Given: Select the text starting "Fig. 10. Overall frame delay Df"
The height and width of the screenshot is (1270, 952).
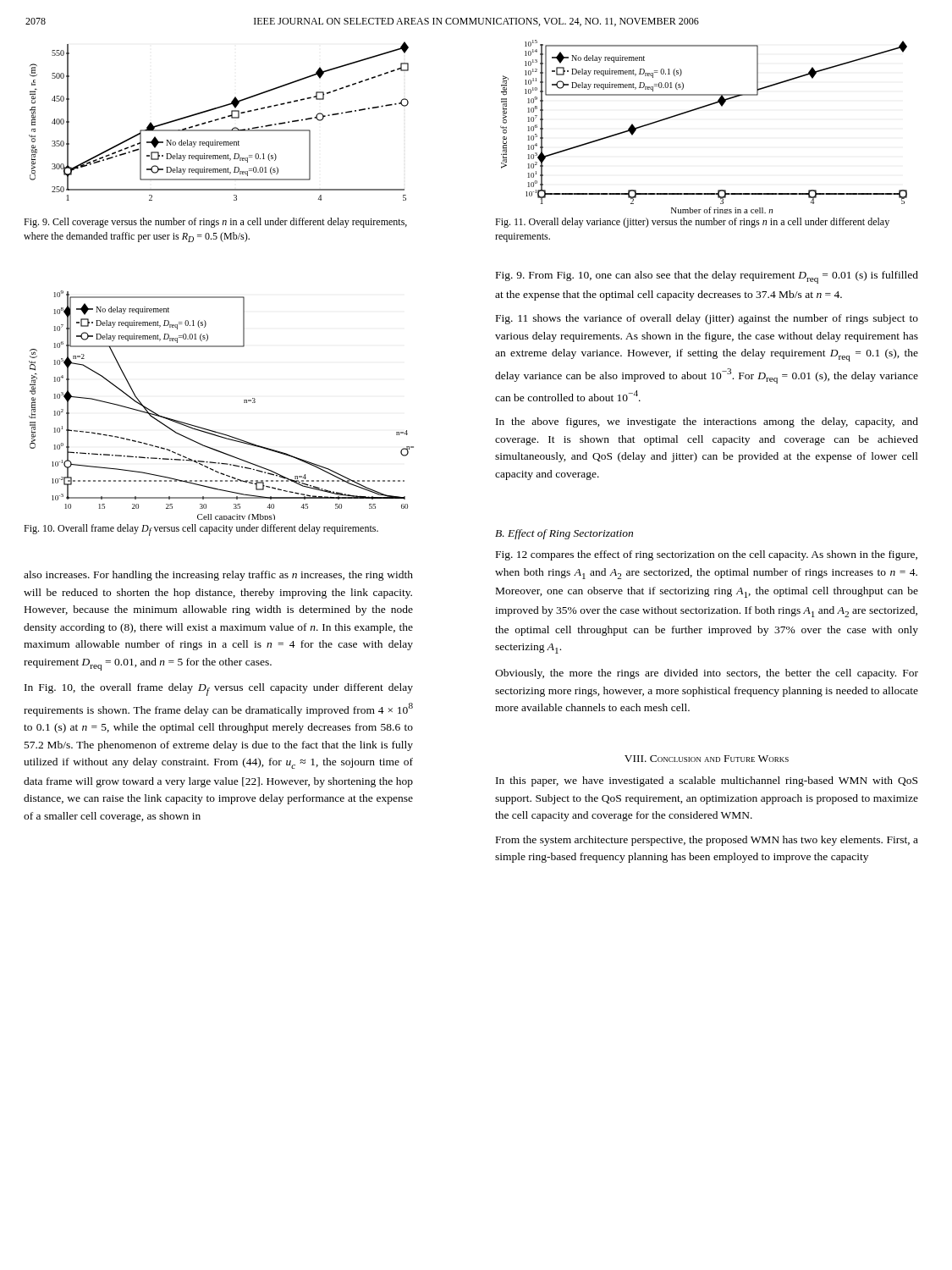Looking at the screenshot, I should click(x=201, y=529).
